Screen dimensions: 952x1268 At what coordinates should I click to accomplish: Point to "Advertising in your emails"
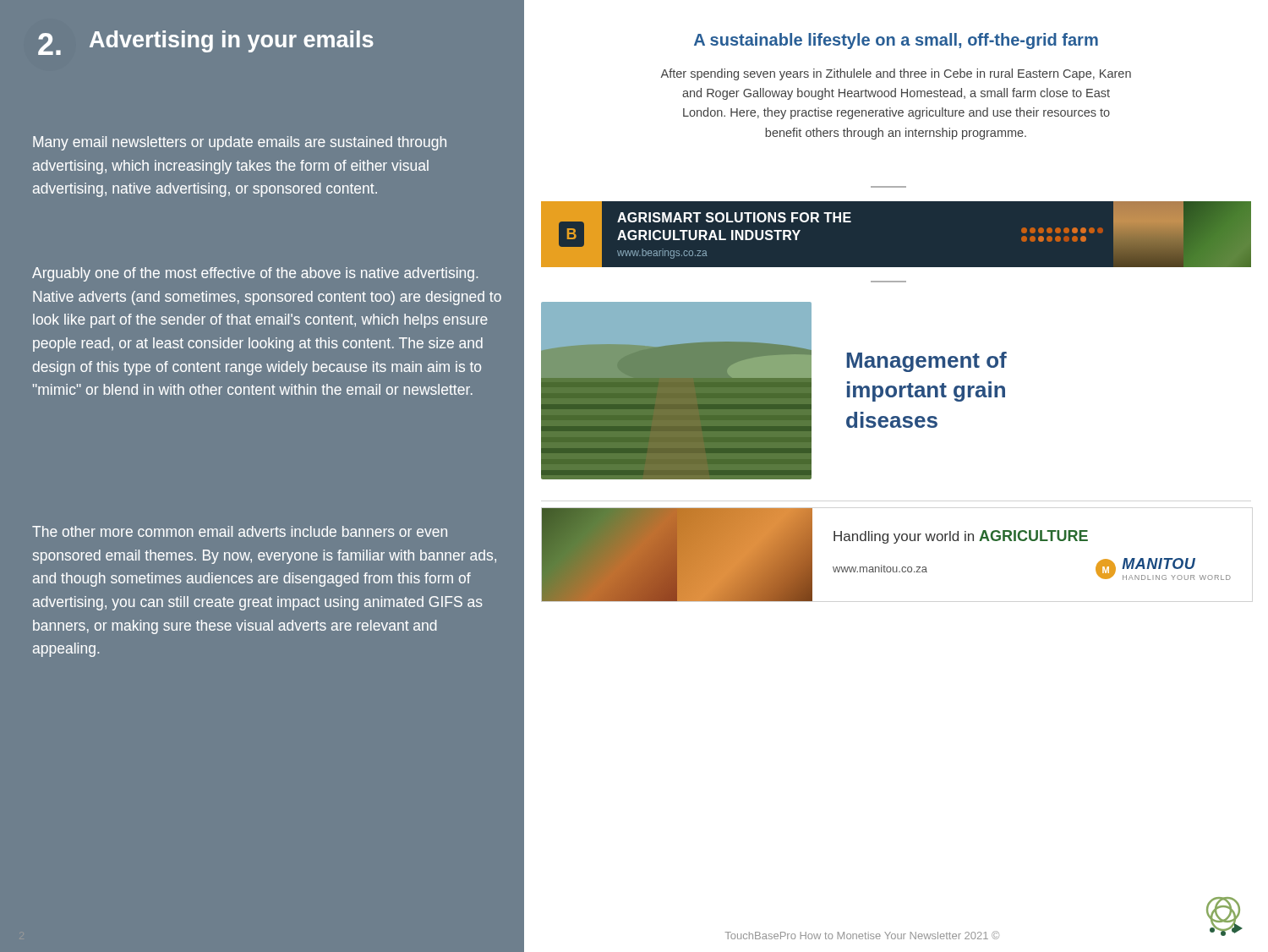(231, 40)
